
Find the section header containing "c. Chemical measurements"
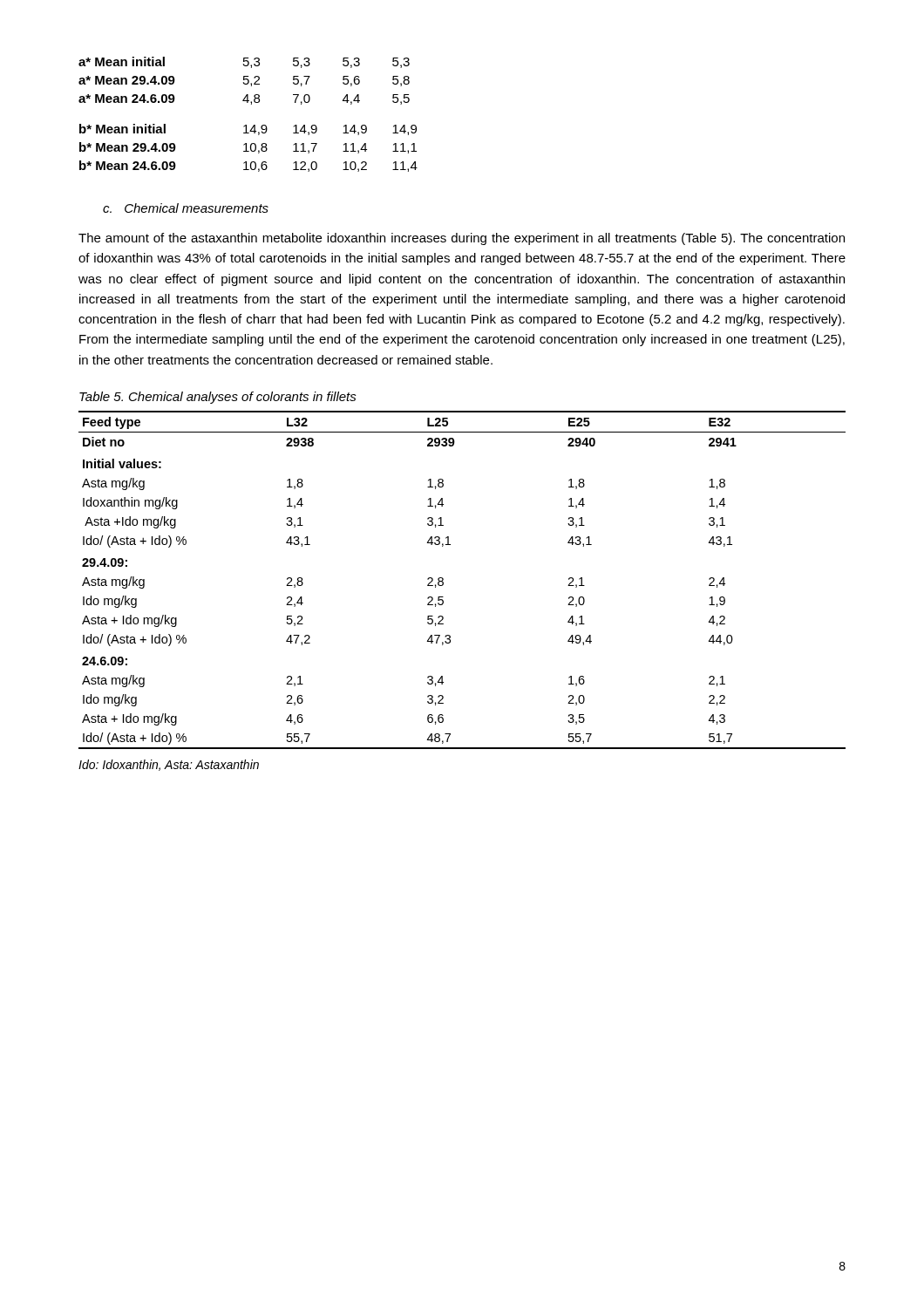(x=186, y=208)
